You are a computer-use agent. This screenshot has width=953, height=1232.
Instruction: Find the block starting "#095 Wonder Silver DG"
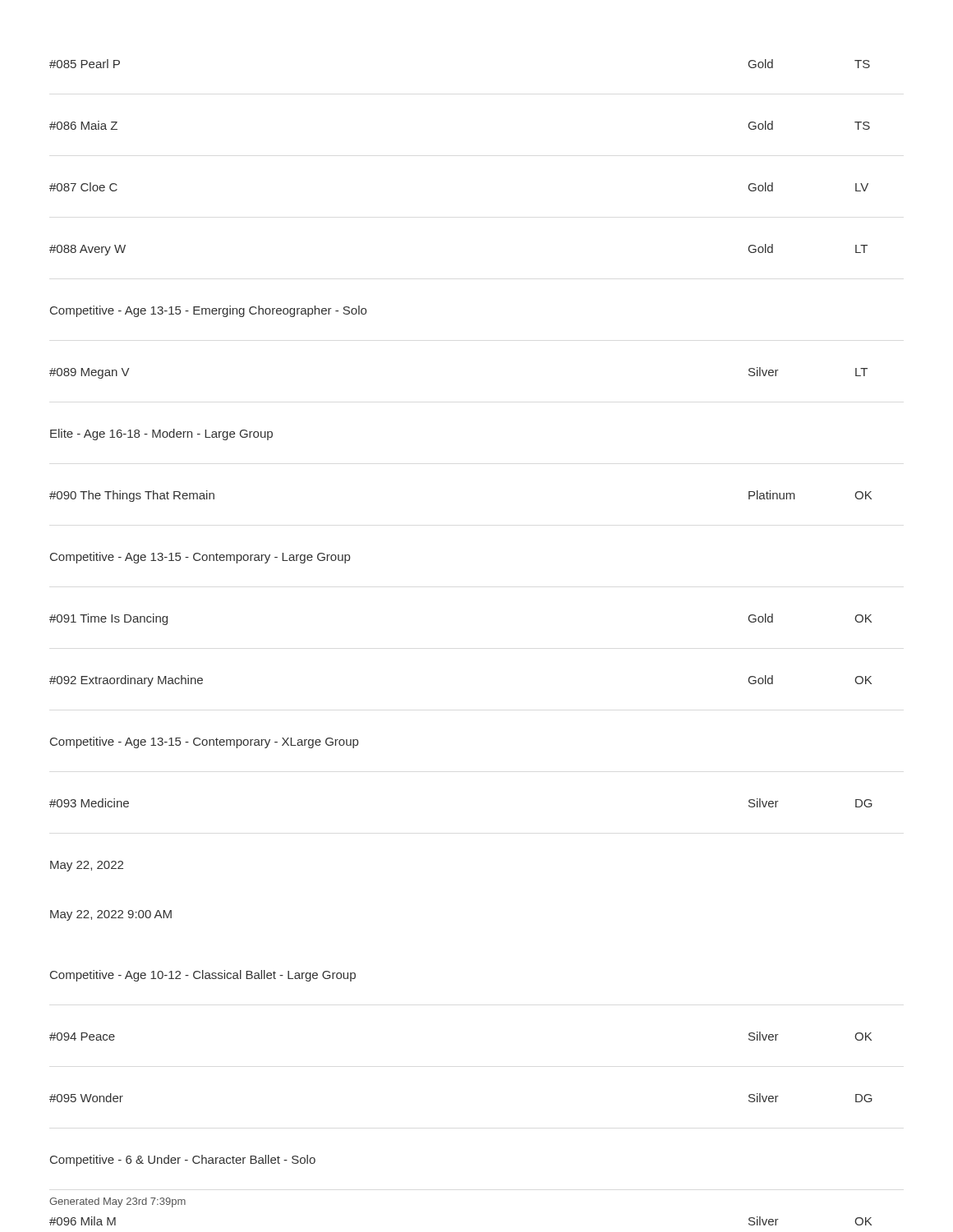[x=89, y=1099]
